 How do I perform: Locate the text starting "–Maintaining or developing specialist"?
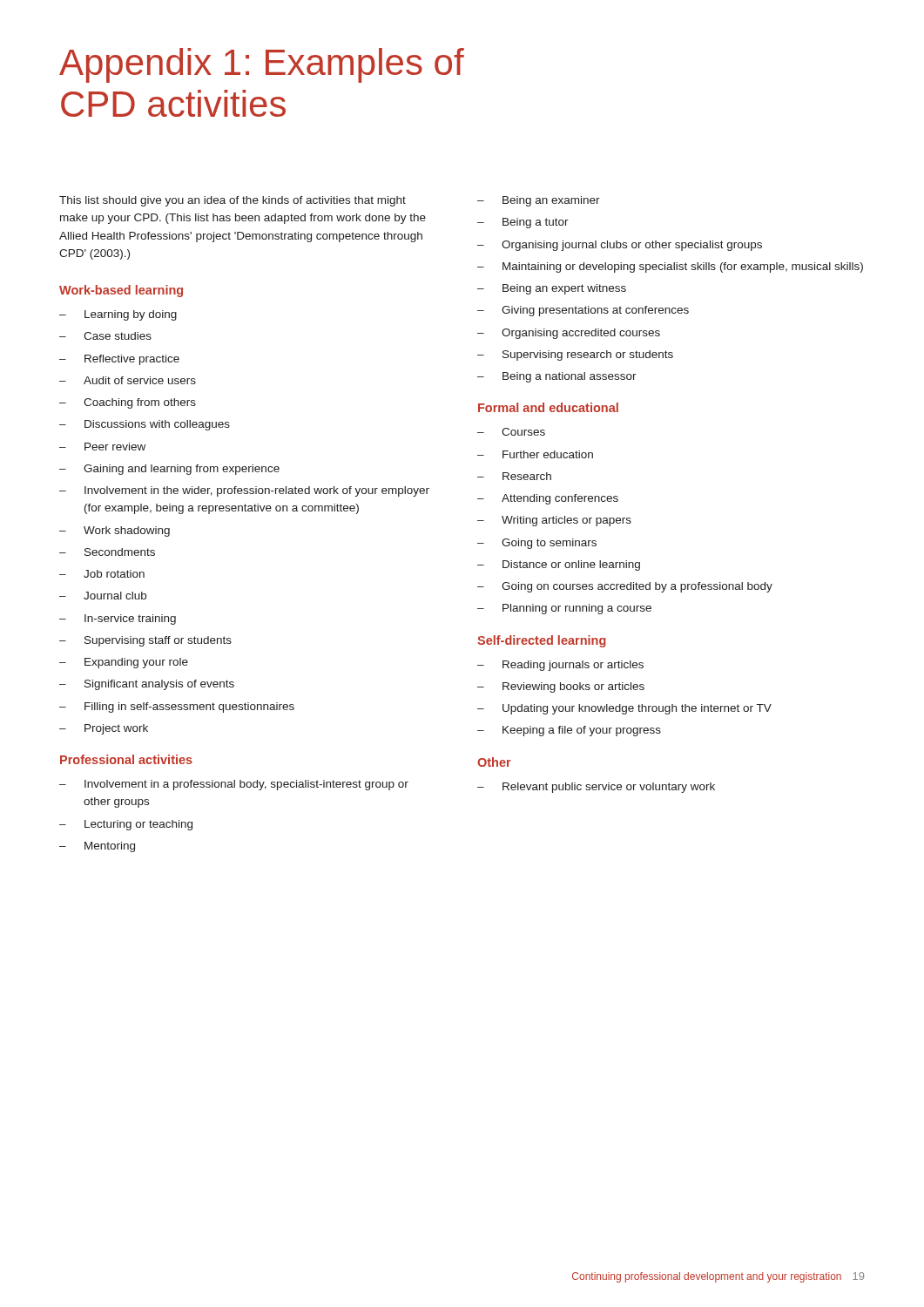click(678, 267)
